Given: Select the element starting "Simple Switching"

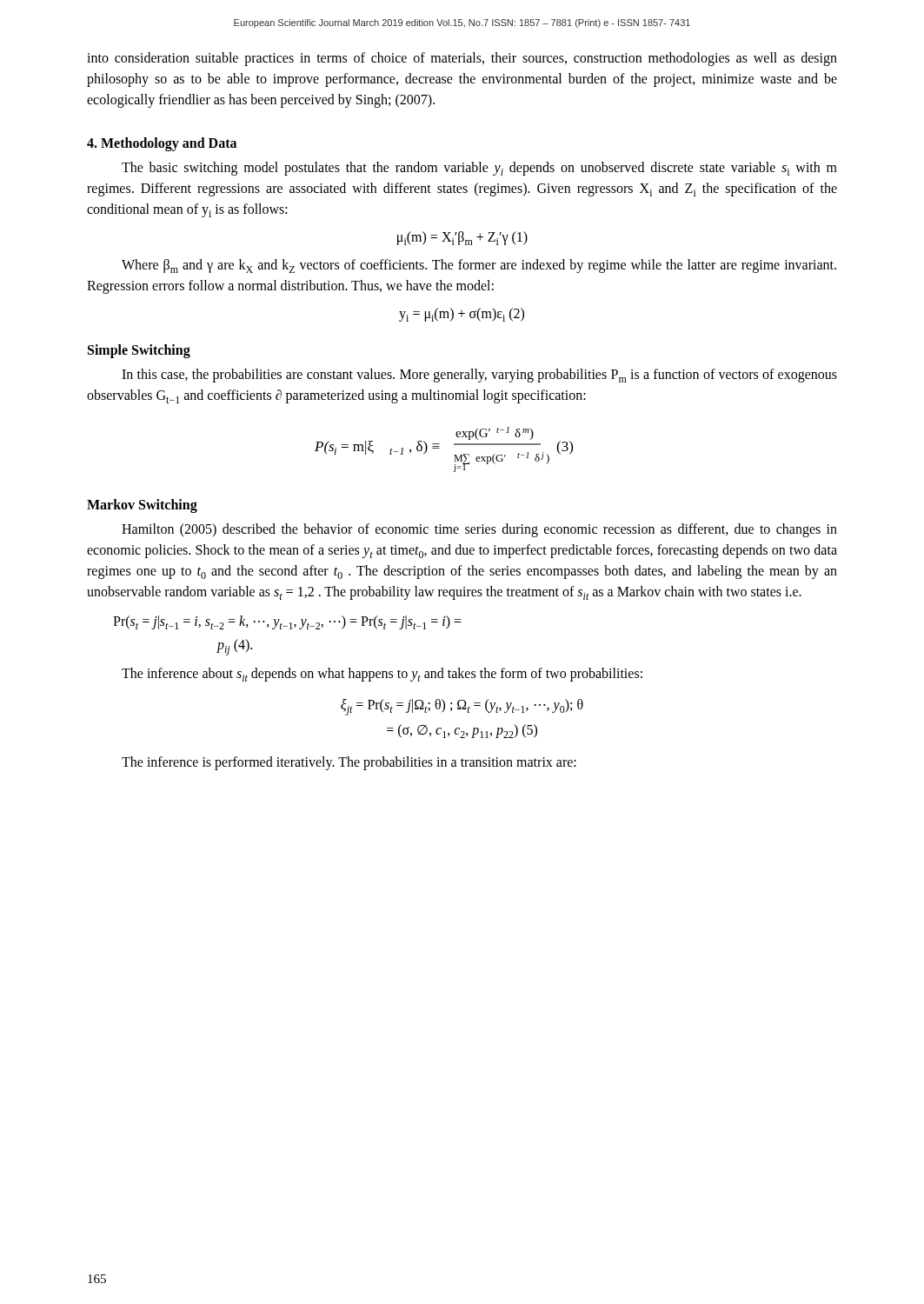Looking at the screenshot, I should [139, 350].
